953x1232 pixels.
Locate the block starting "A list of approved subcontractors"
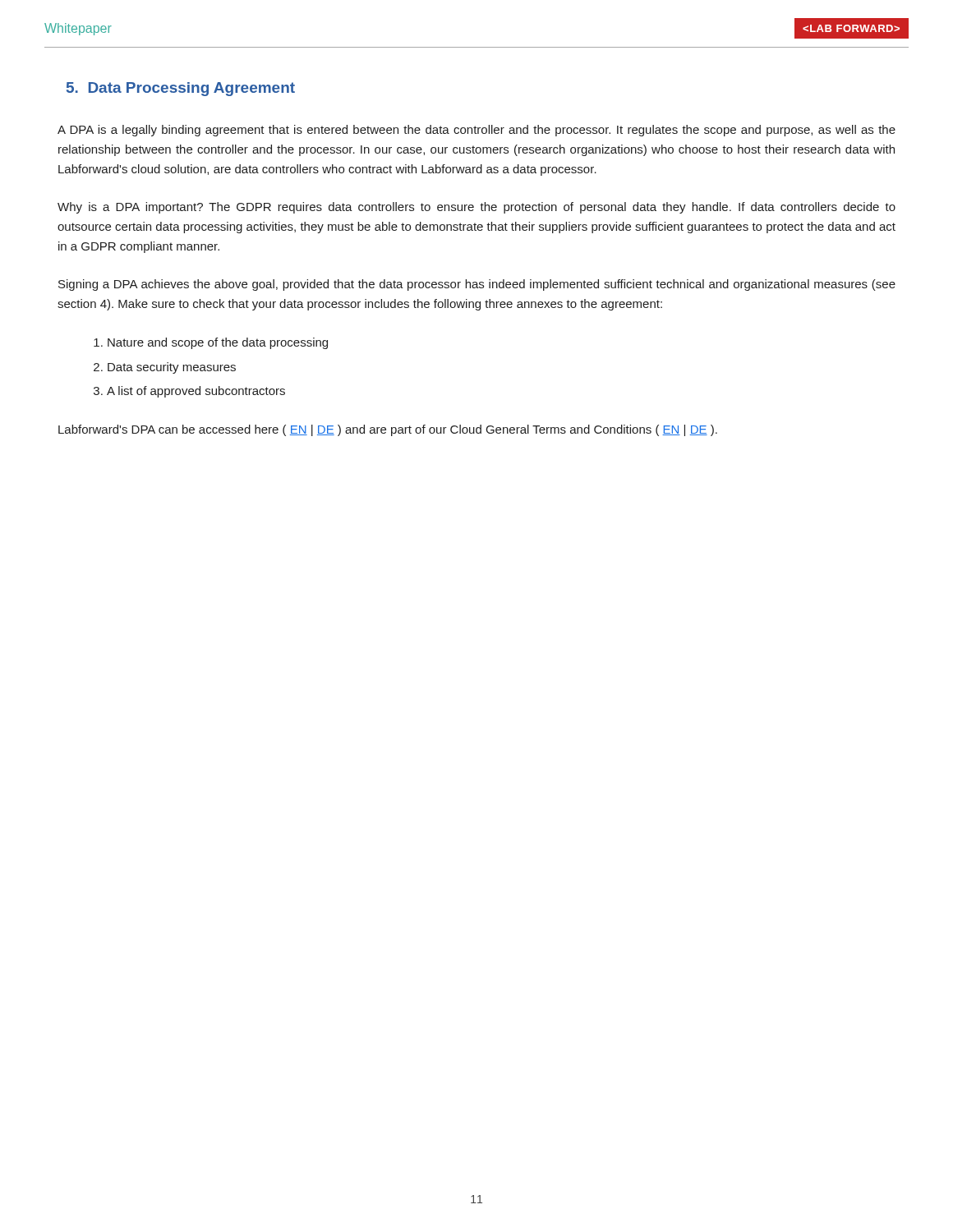196,391
